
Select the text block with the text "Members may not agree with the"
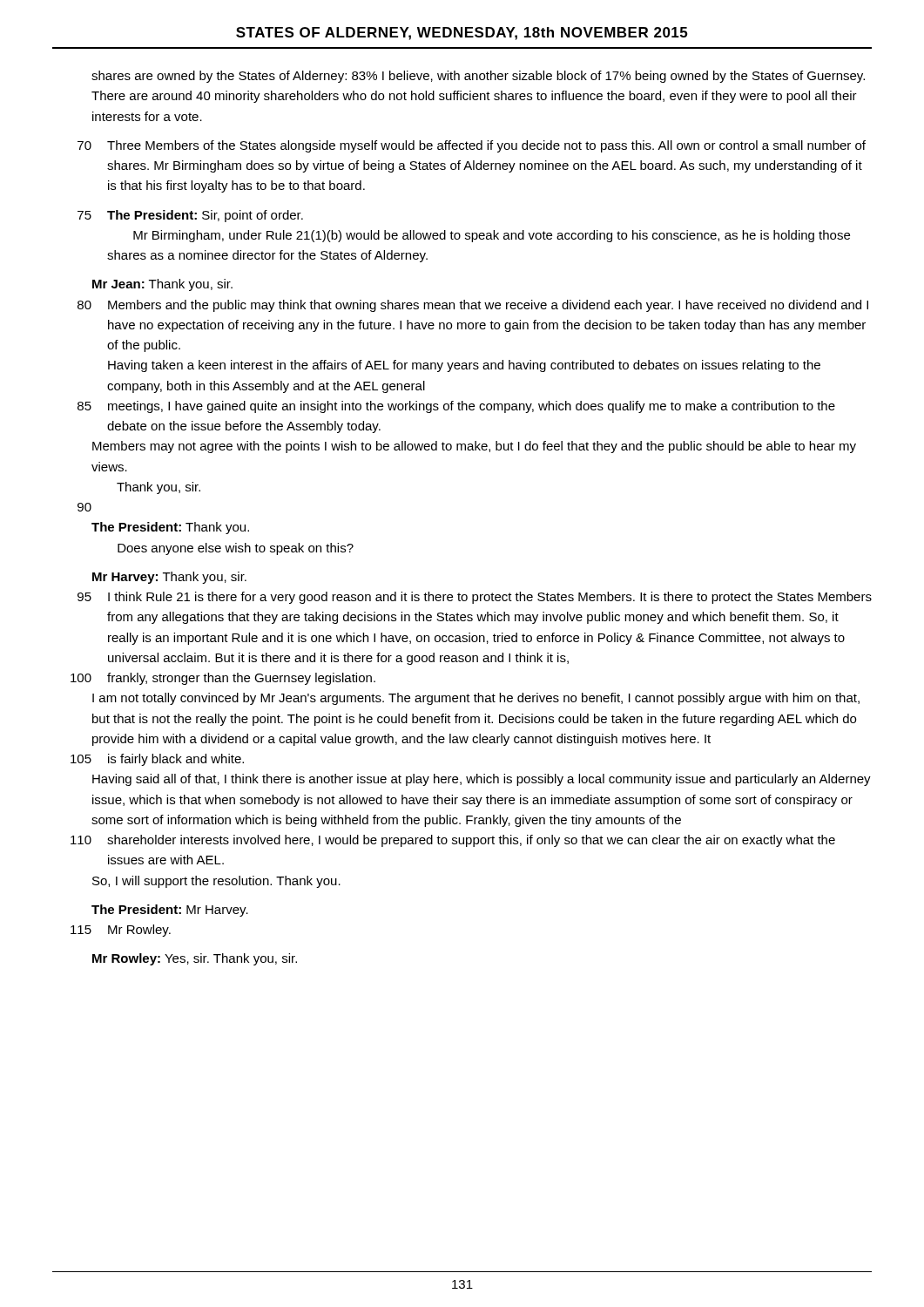pyautogui.click(x=474, y=447)
